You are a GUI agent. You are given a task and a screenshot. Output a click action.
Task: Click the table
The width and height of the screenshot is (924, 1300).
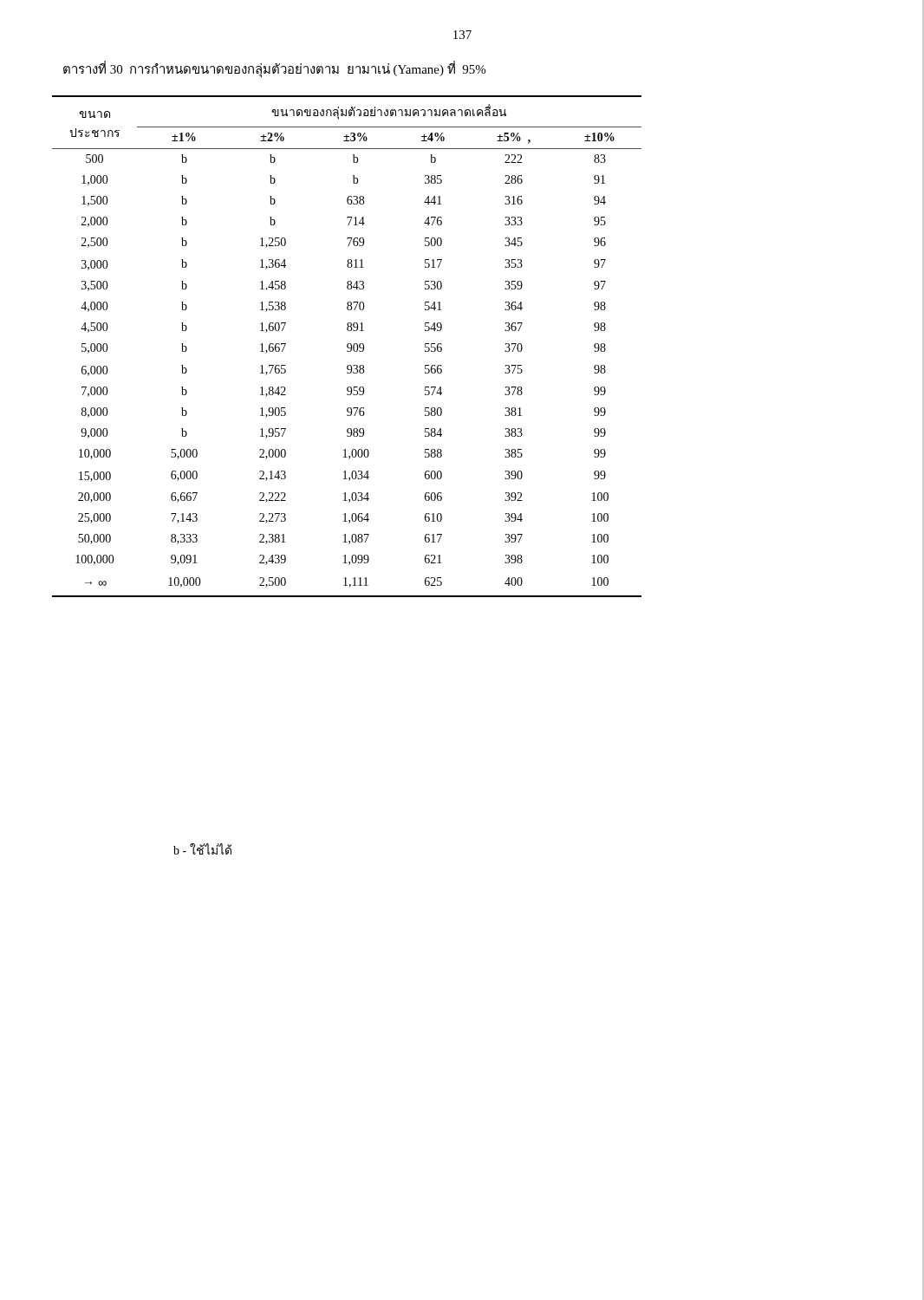[347, 346]
